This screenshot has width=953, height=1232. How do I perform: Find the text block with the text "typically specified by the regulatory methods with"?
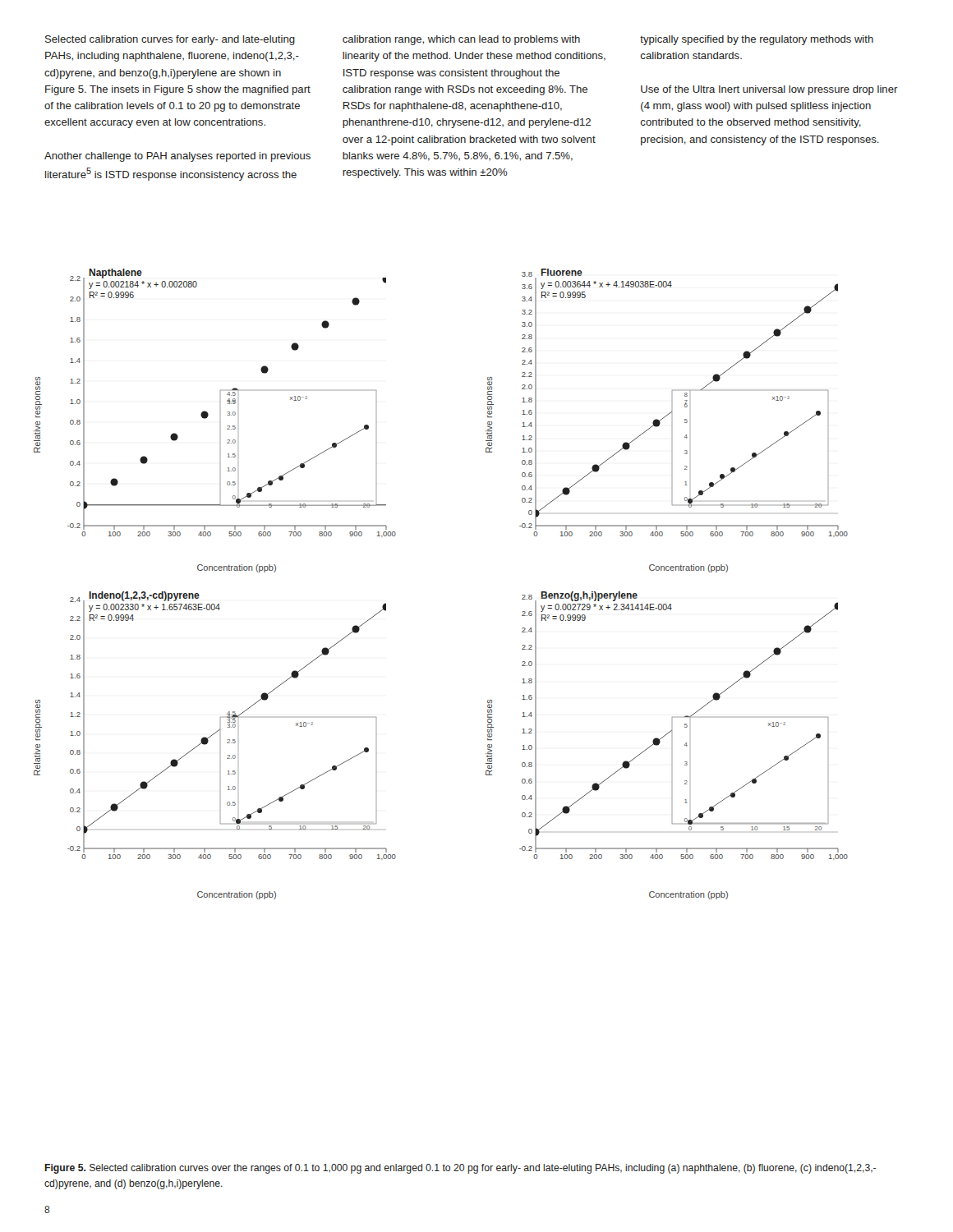tap(769, 89)
